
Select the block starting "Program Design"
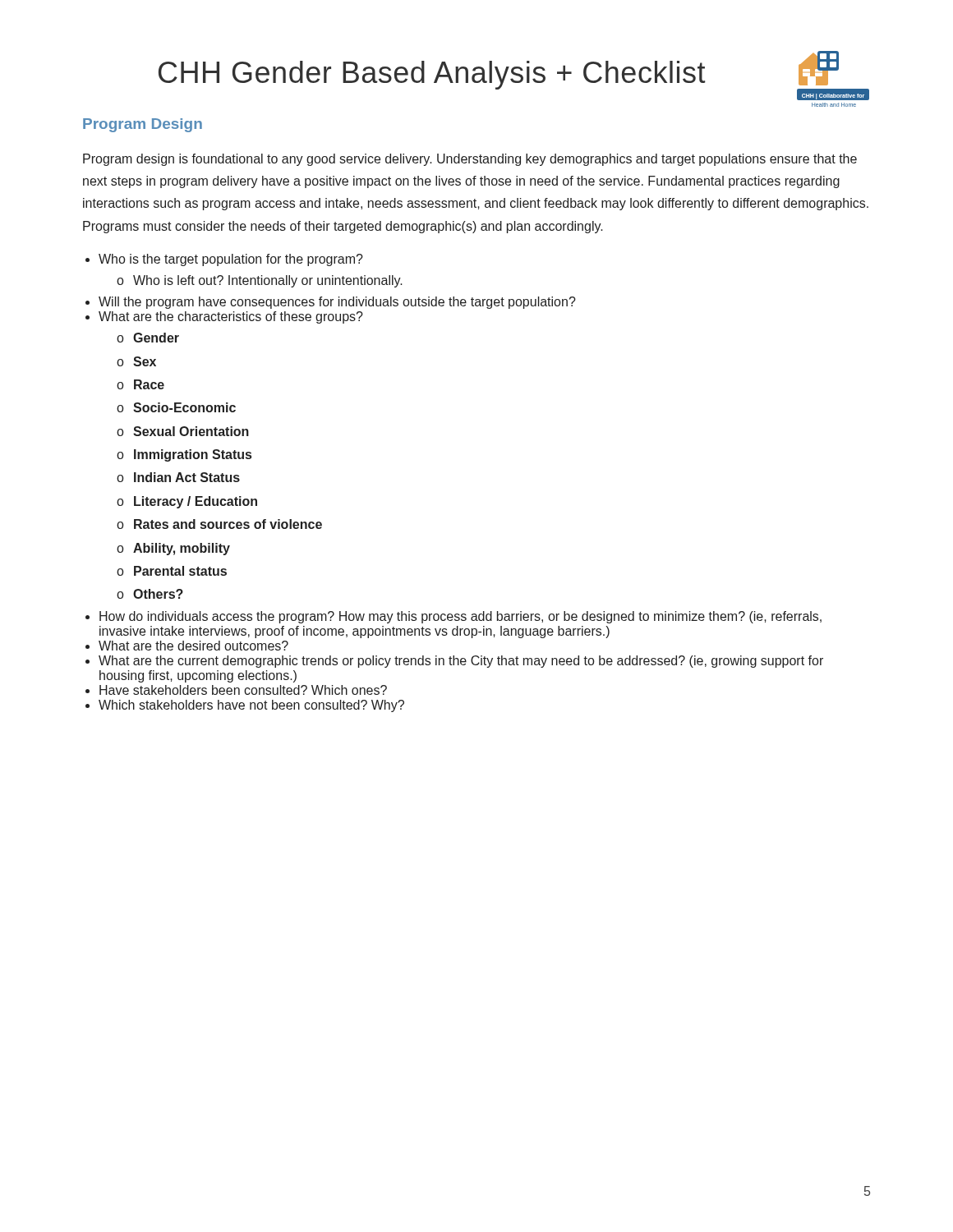[x=143, y=125]
